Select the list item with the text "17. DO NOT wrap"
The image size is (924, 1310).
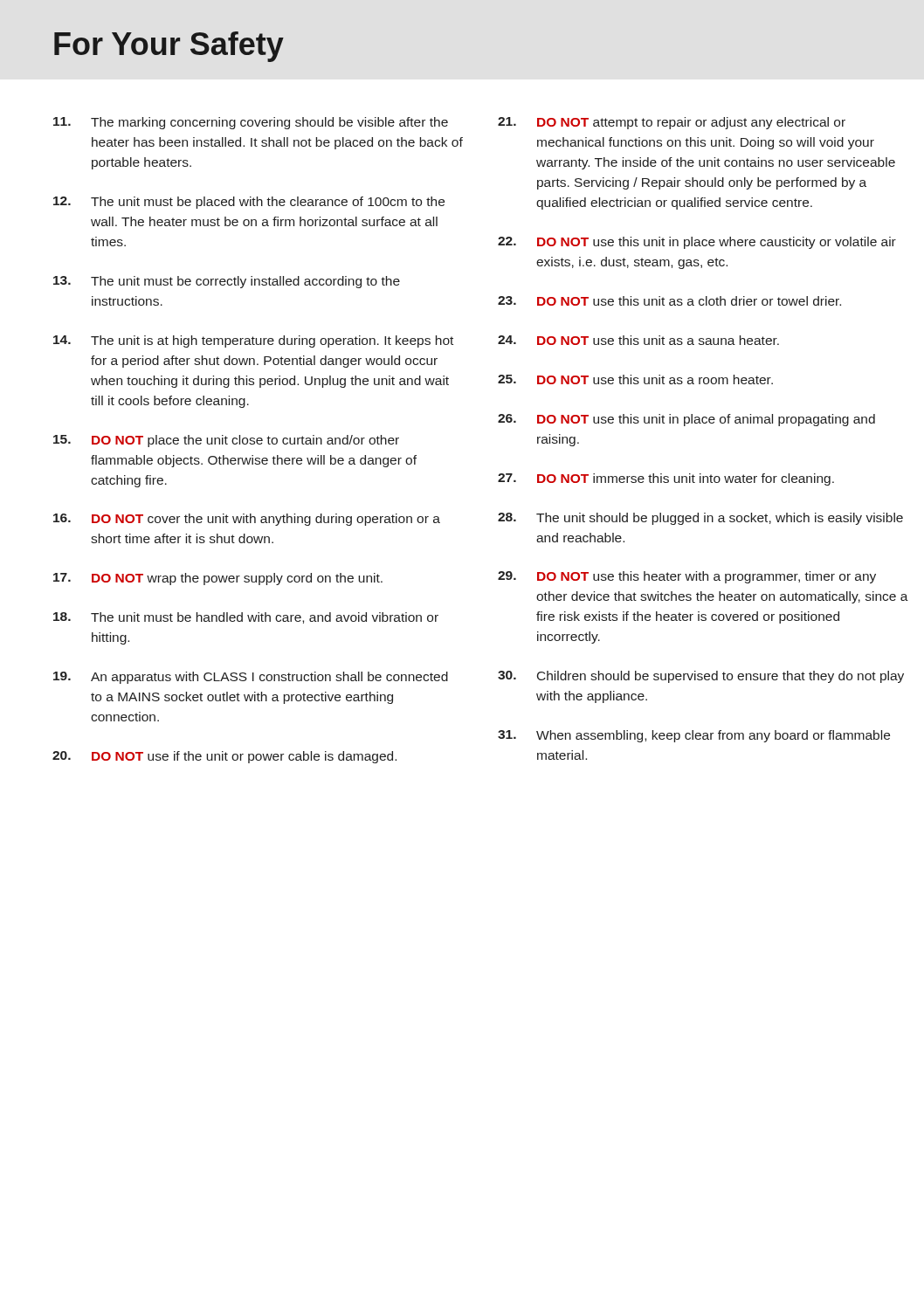tap(218, 579)
